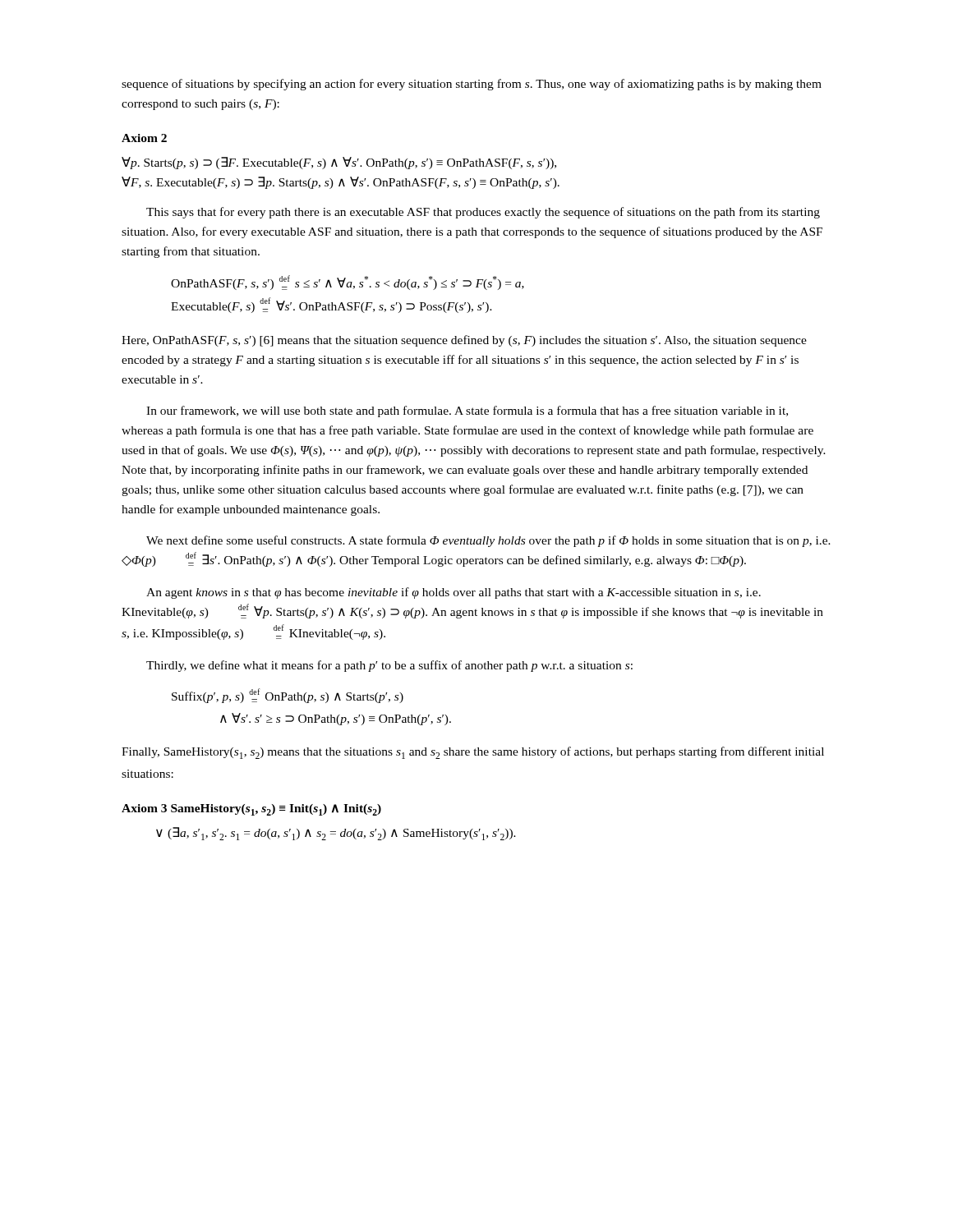Select the section header with the text "Axiom 2"
Image resolution: width=953 pixels, height=1232 pixels.
coord(144,138)
